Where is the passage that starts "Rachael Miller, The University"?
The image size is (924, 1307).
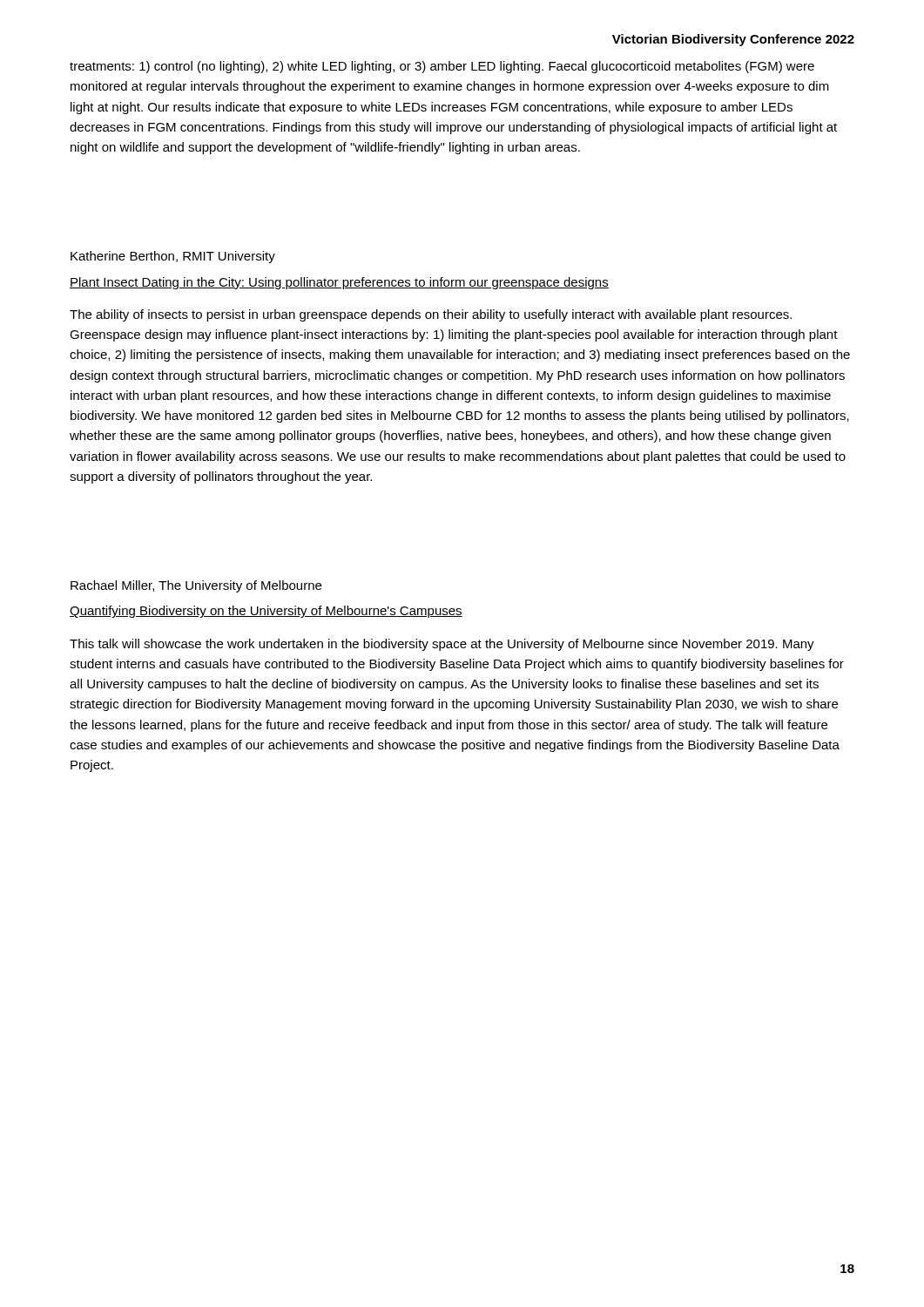click(196, 585)
